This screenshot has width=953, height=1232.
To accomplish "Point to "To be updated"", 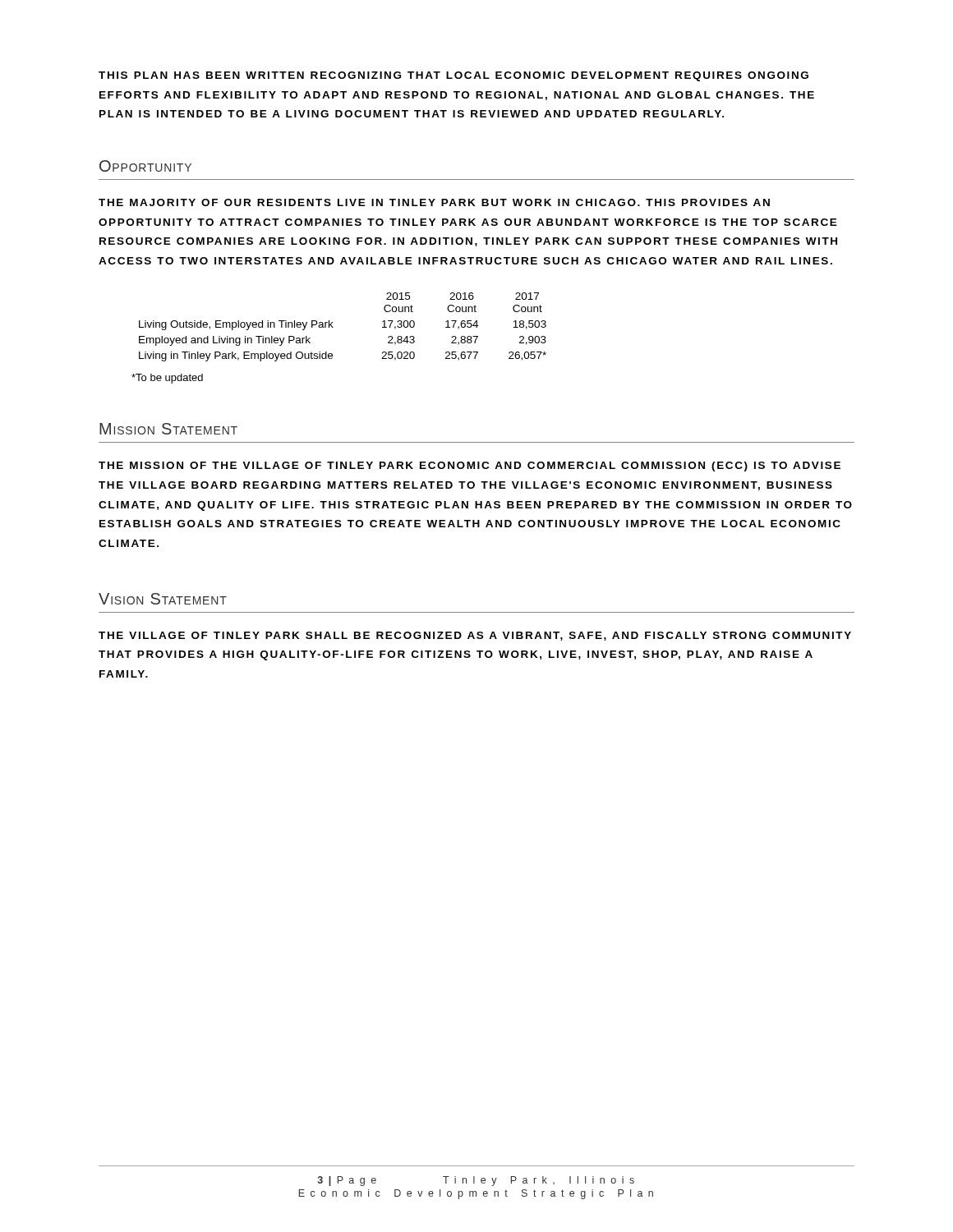I will [167, 378].
